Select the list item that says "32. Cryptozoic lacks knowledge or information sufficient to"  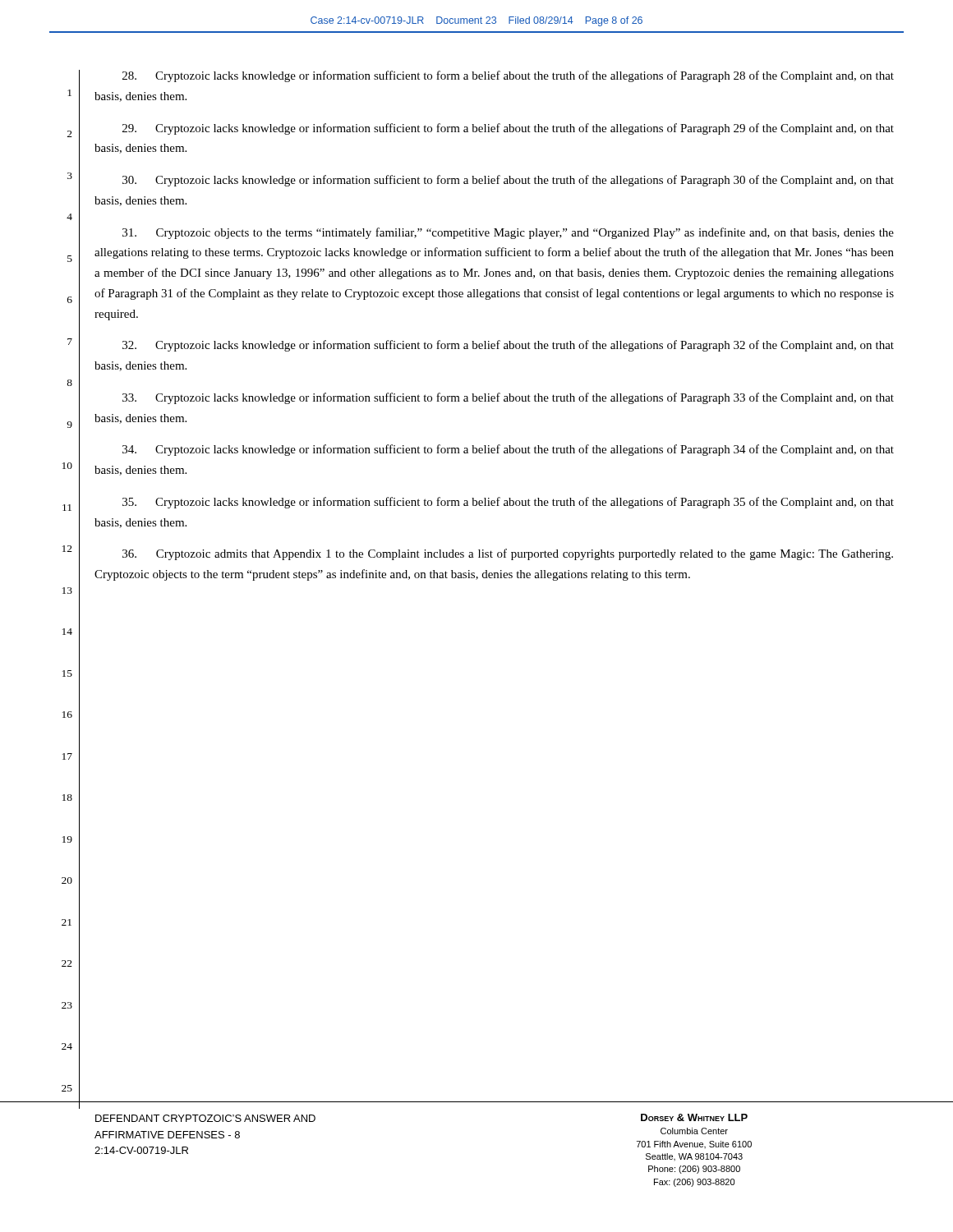494,354
